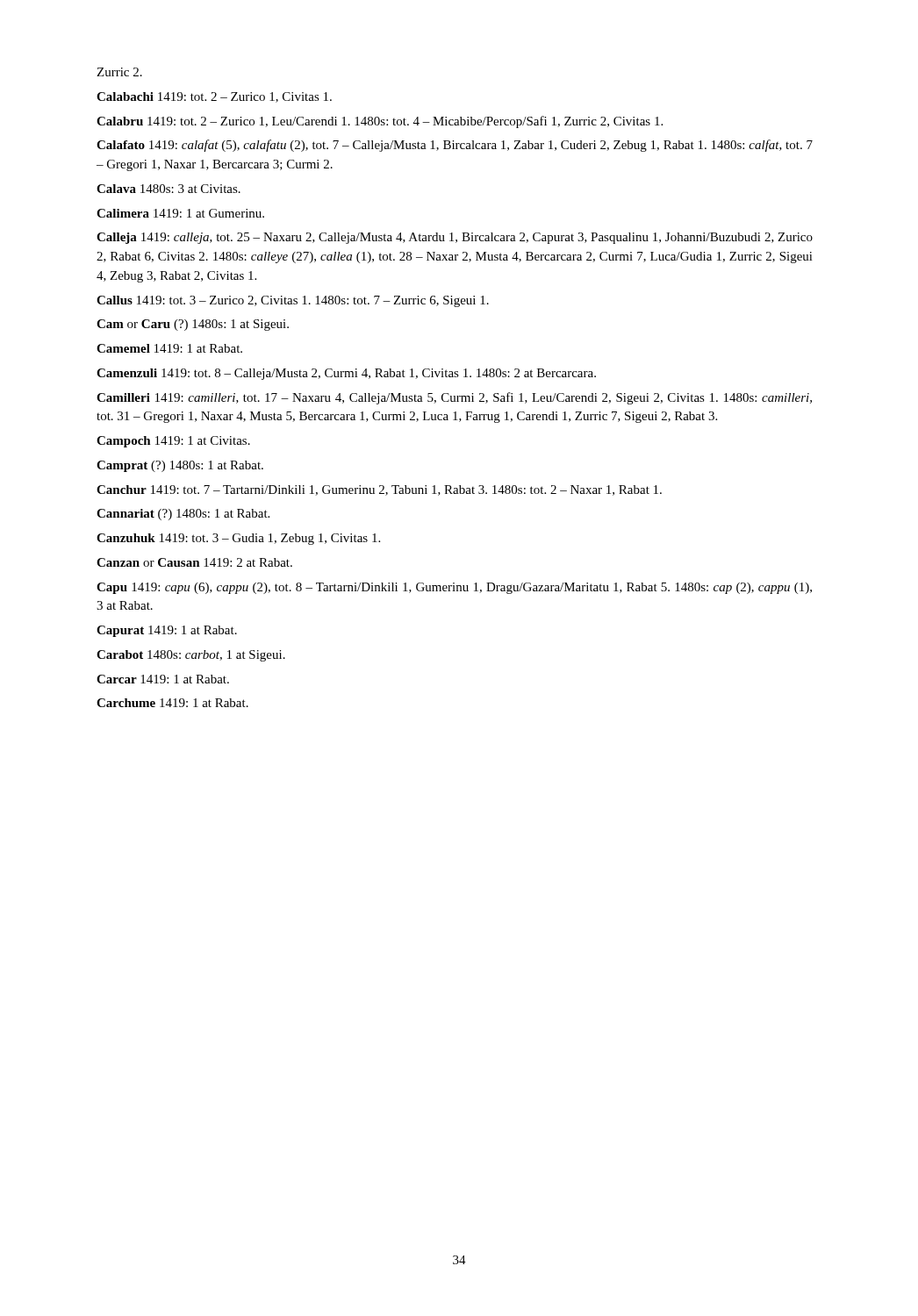Point to the block beginning "Calleja 1419: calleja, tot."
This screenshot has width=918, height=1316.
[455, 256]
